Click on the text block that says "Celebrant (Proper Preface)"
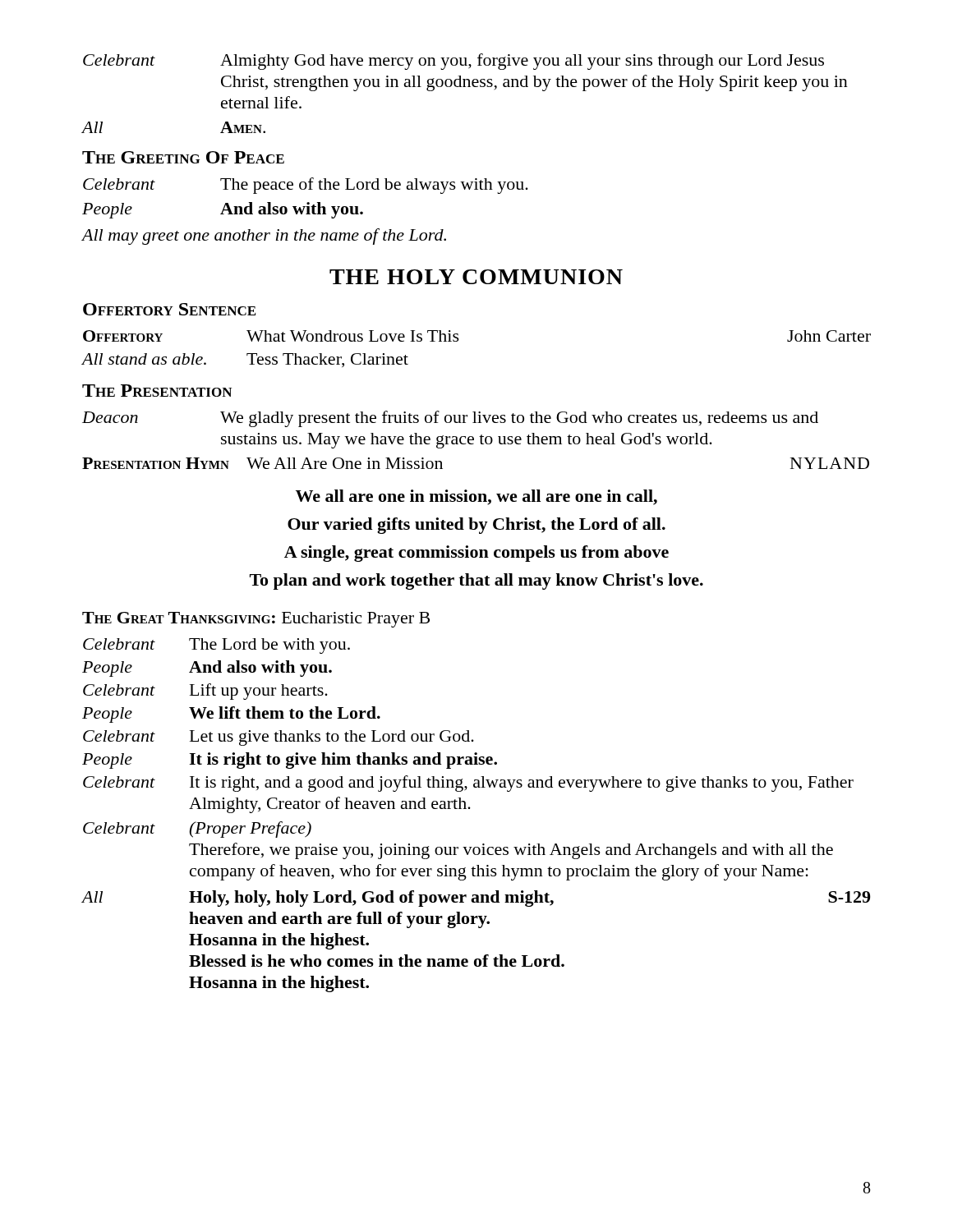 [476, 850]
